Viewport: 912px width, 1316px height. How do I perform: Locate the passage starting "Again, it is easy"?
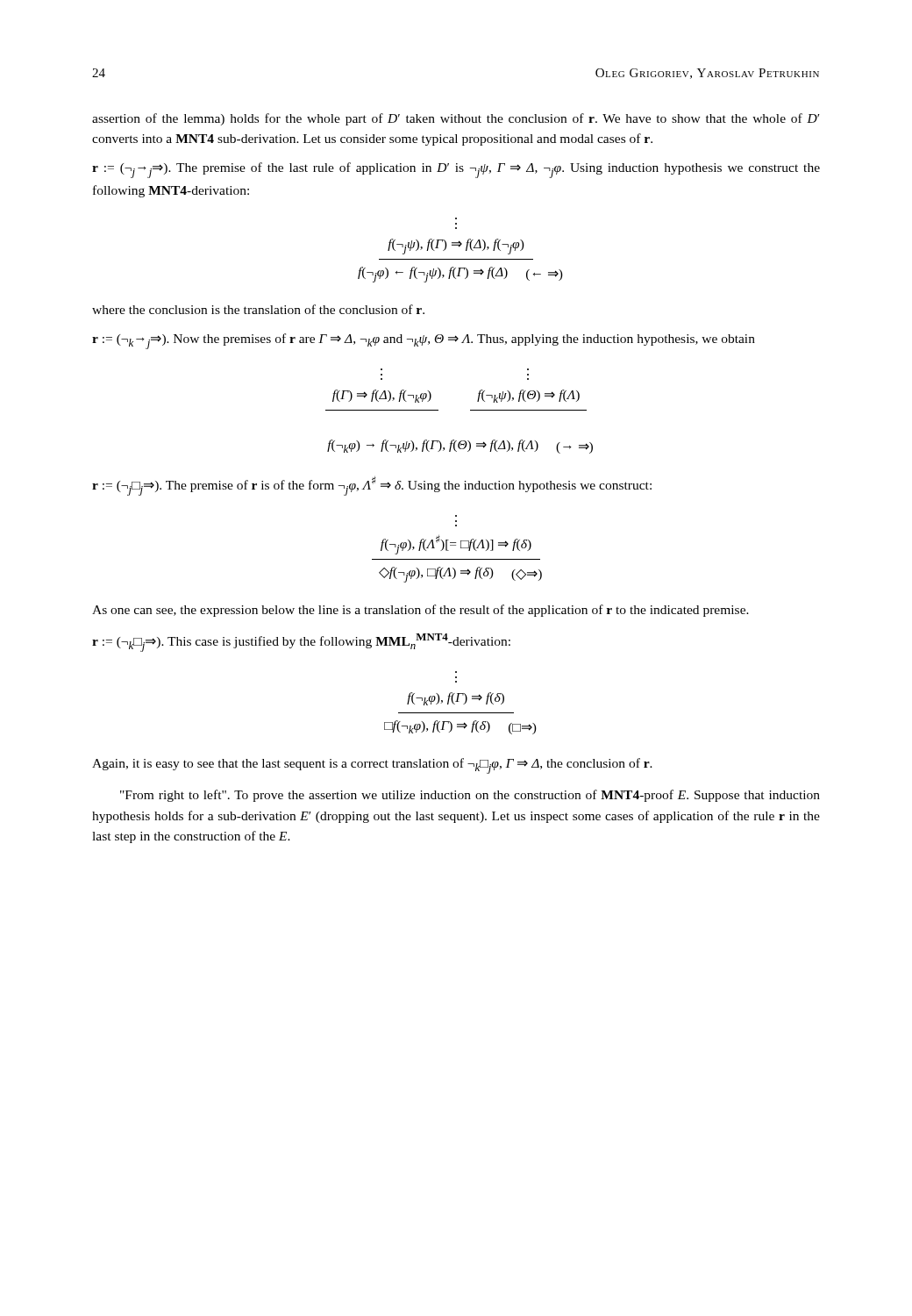[456, 799]
